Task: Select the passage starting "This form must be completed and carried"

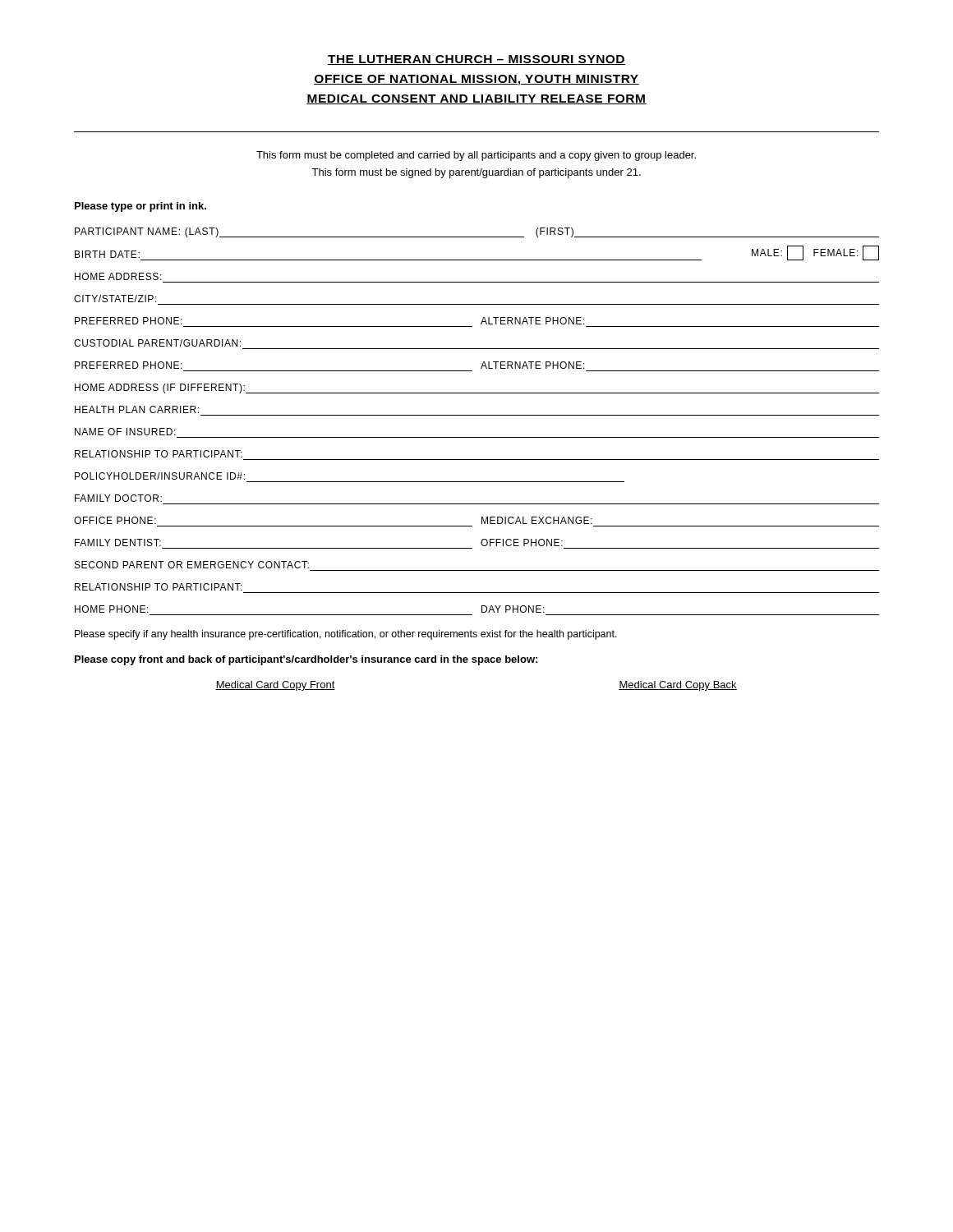Action: [476, 163]
